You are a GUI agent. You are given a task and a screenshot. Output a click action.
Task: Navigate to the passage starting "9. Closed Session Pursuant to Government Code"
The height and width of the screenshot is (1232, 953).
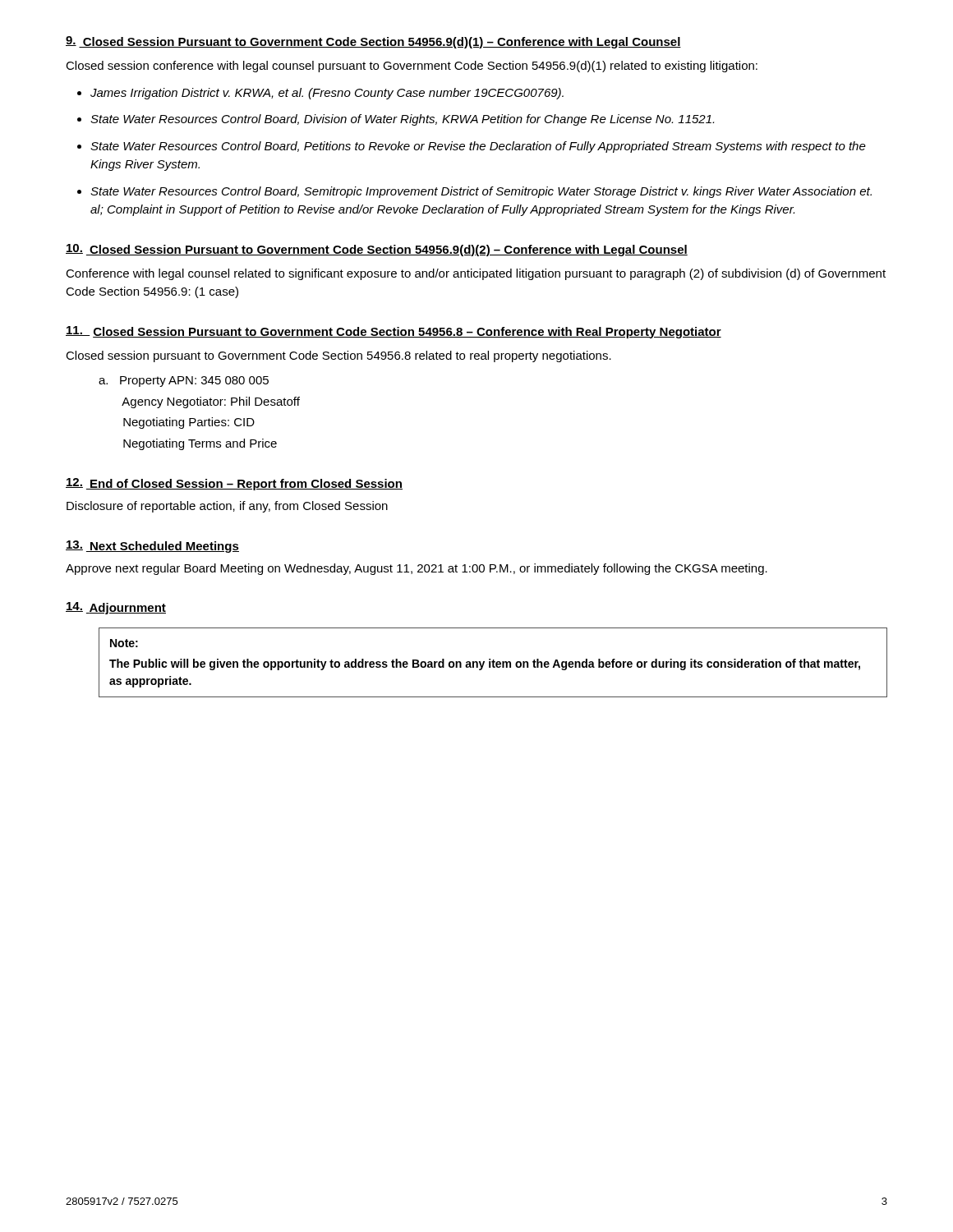(373, 42)
